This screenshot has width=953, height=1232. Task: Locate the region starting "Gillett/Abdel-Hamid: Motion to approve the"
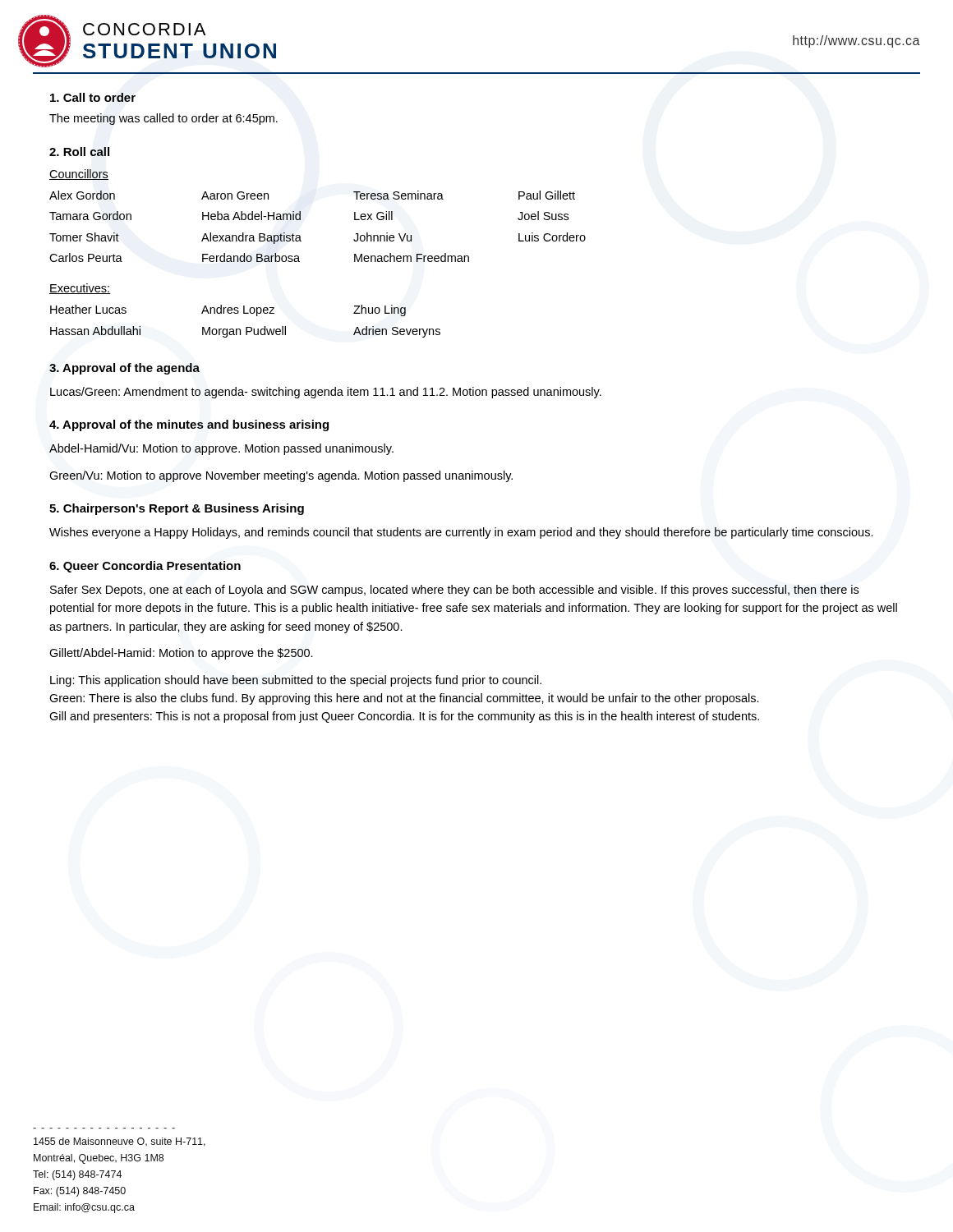pyautogui.click(x=181, y=653)
